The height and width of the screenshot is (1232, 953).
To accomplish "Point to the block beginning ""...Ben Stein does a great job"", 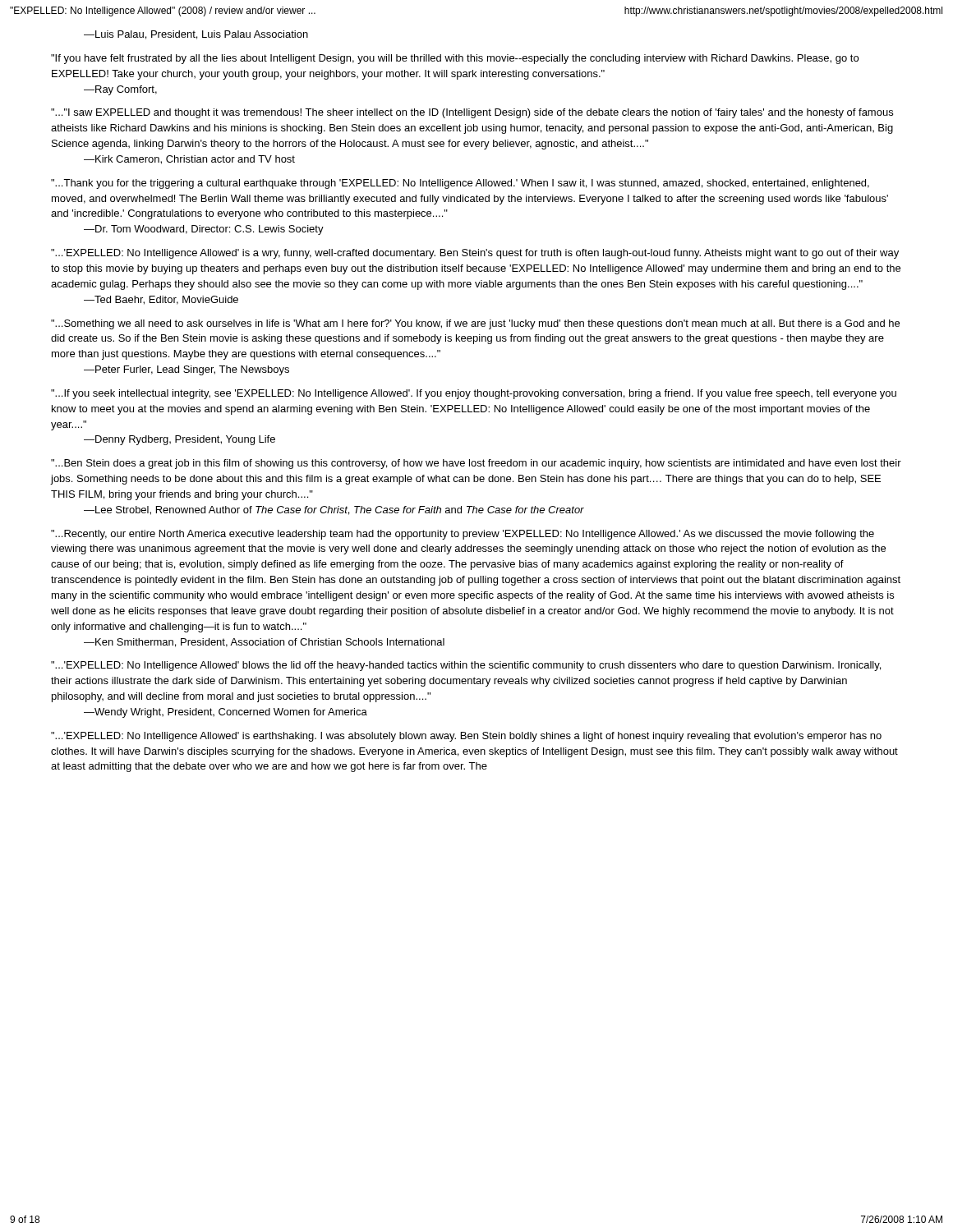I will 476,487.
